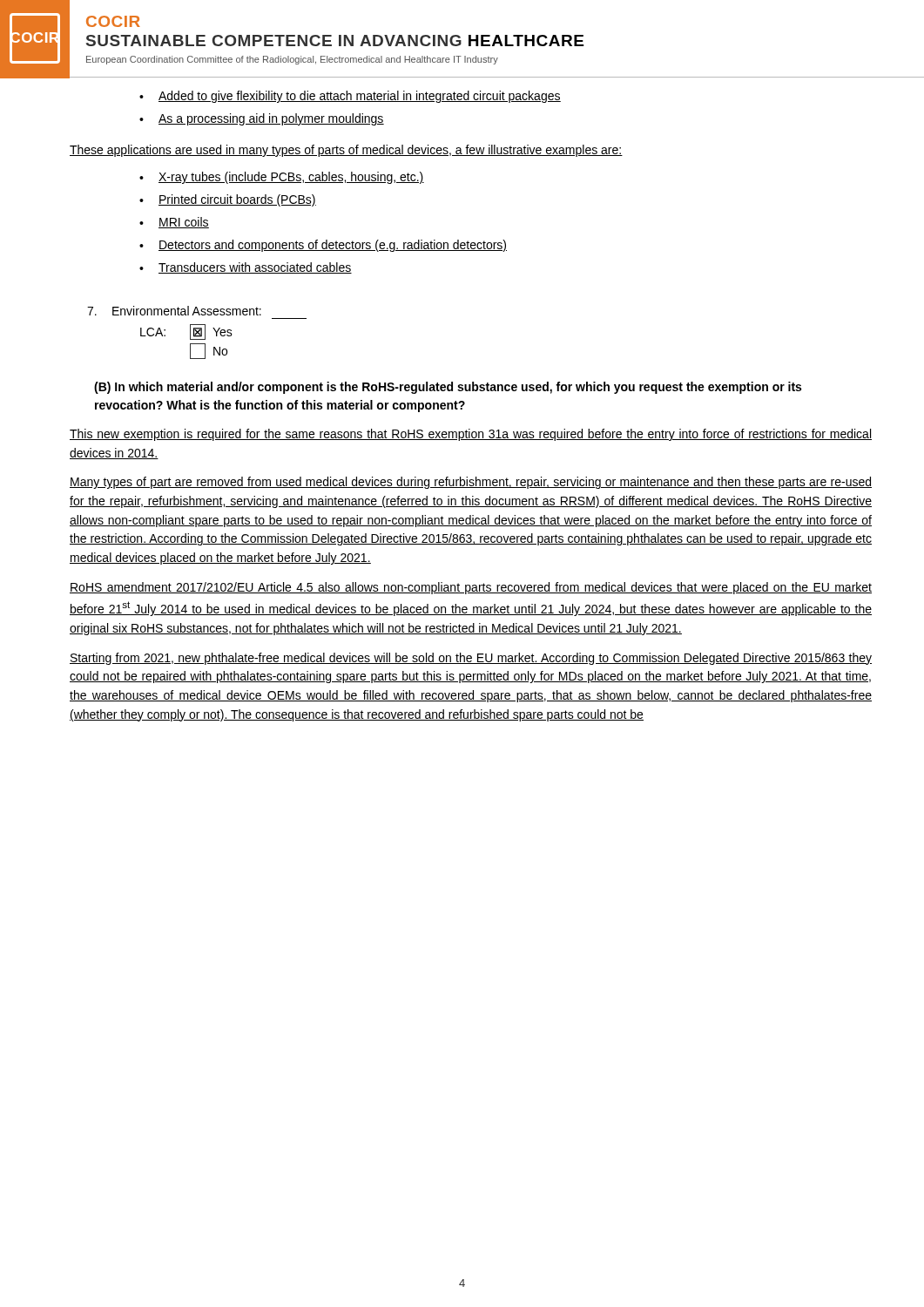924x1307 pixels.
Task: Locate the block of text that opens with "• Added to"
Action: [x=350, y=97]
